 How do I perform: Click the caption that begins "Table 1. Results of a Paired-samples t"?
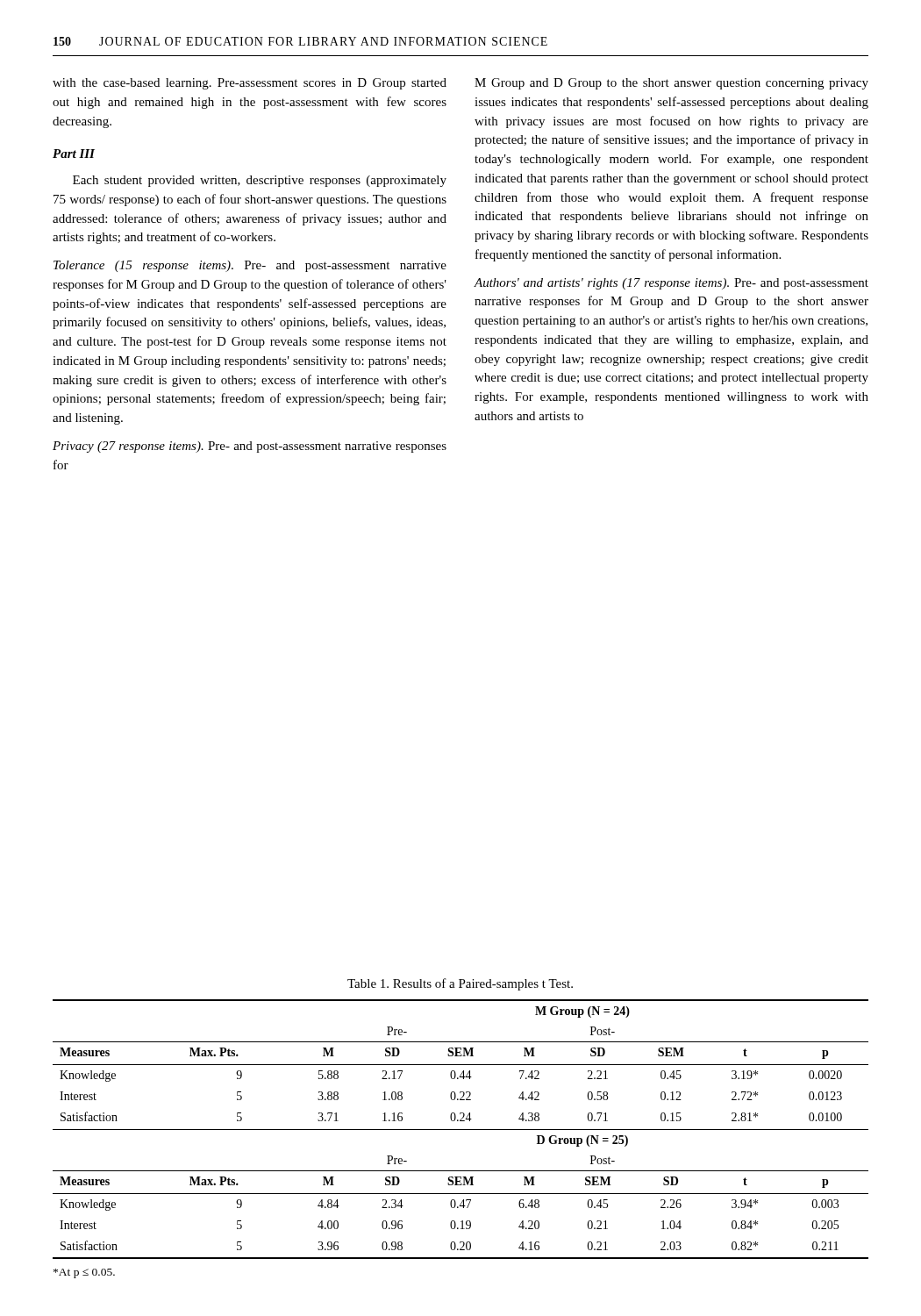click(460, 984)
